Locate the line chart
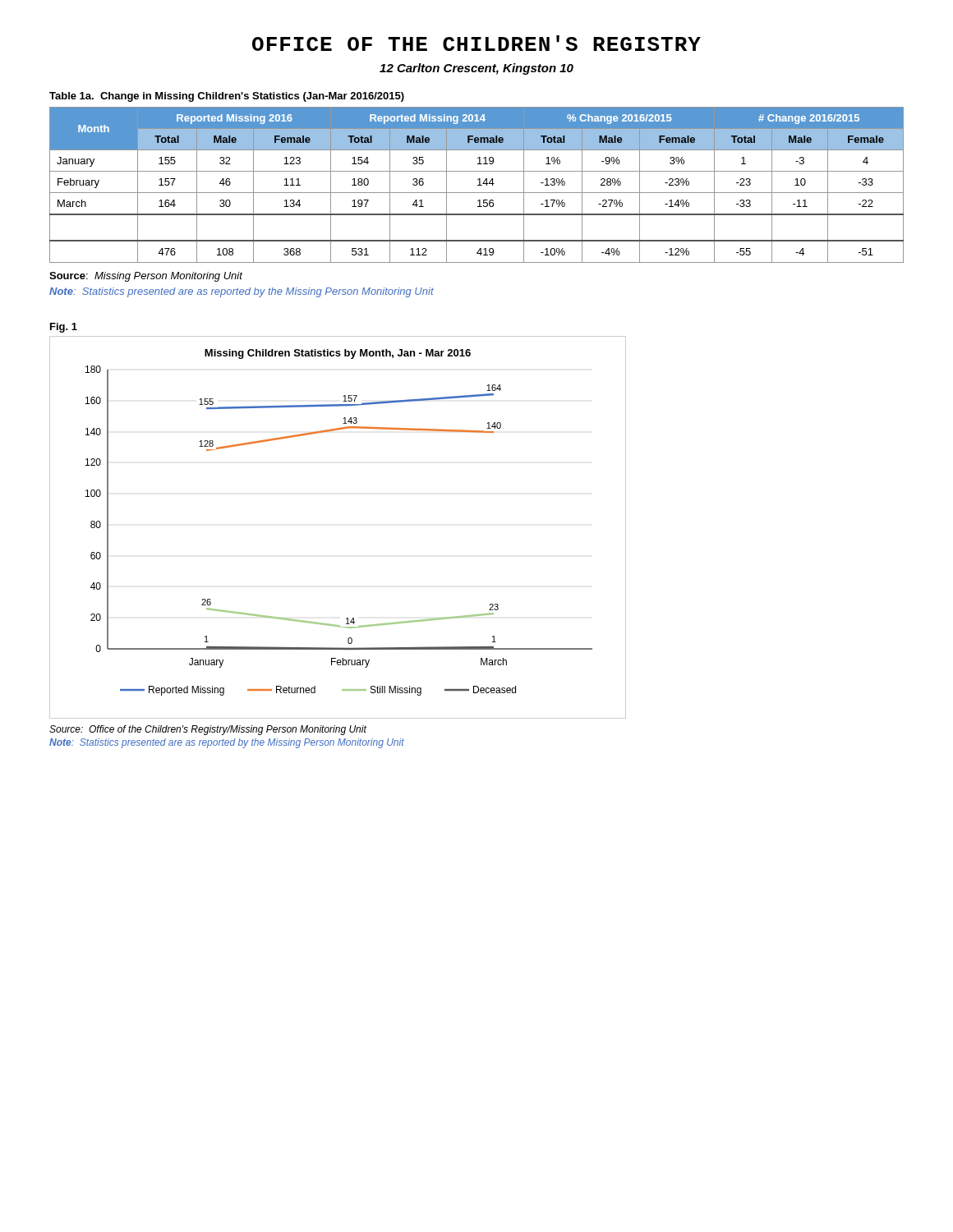Screen dimensions: 1232x953 [338, 527]
